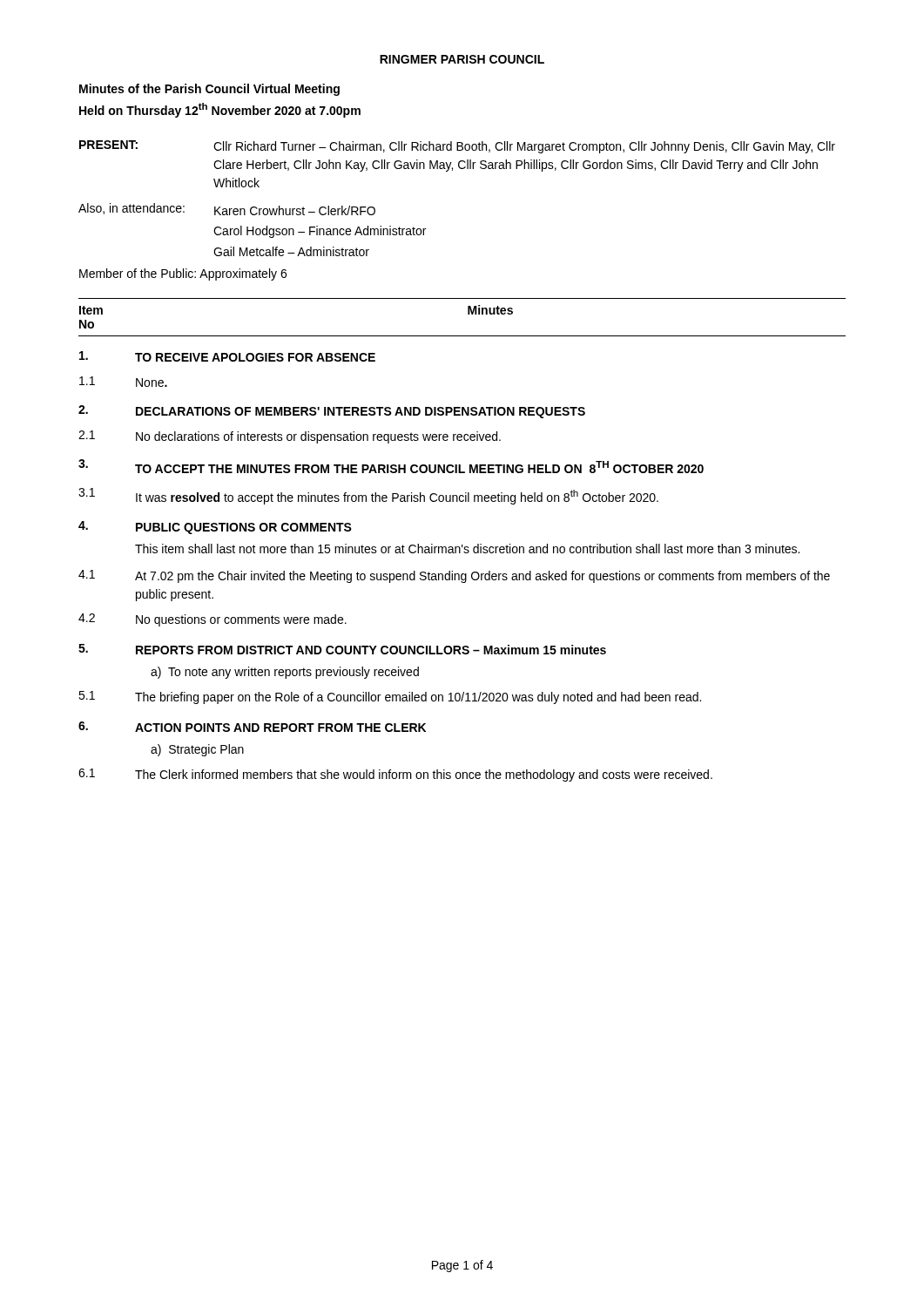Find the text containing "Member of the Public: Approximately 6"

click(183, 274)
